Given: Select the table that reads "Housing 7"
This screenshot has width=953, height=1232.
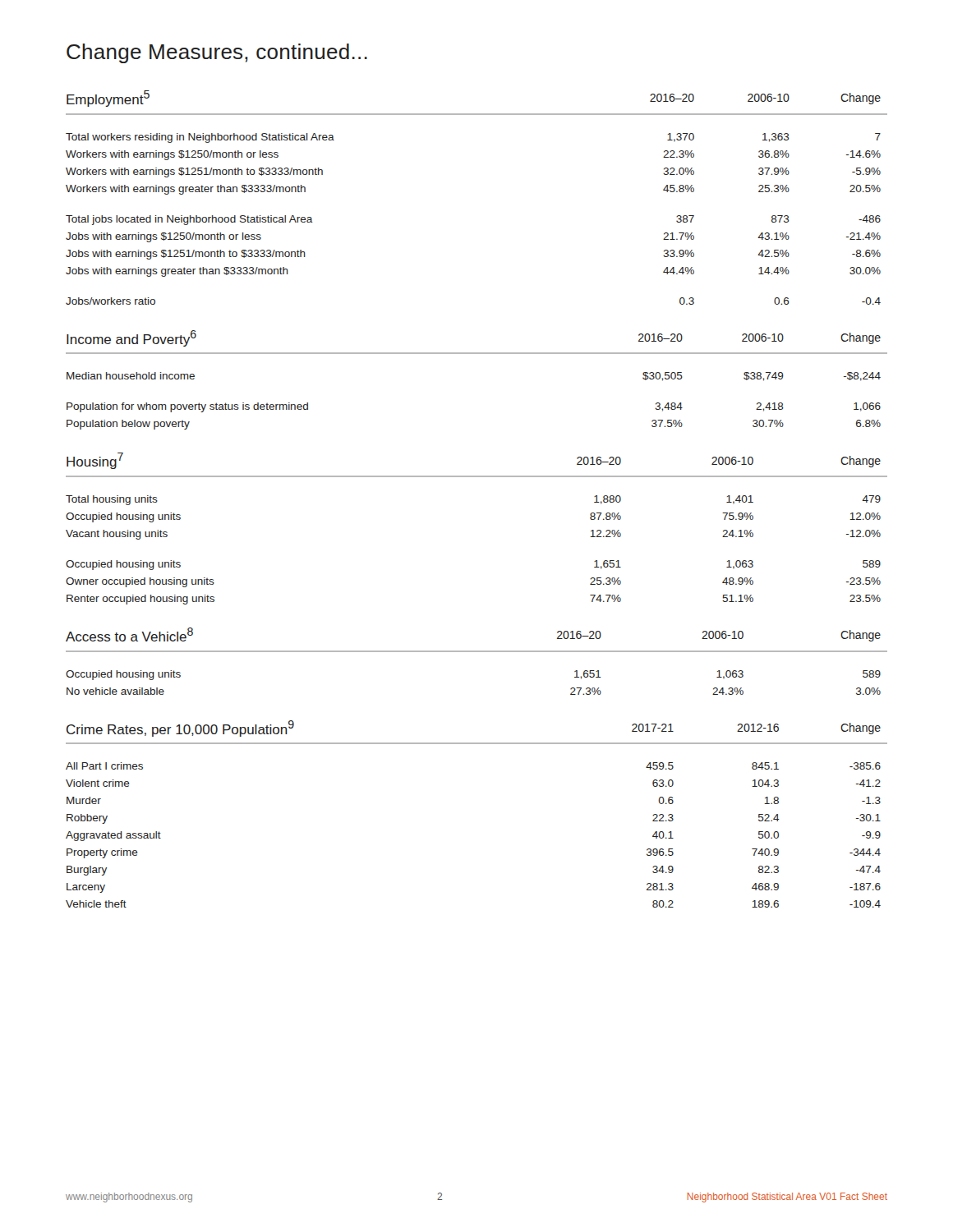Looking at the screenshot, I should pos(476,533).
